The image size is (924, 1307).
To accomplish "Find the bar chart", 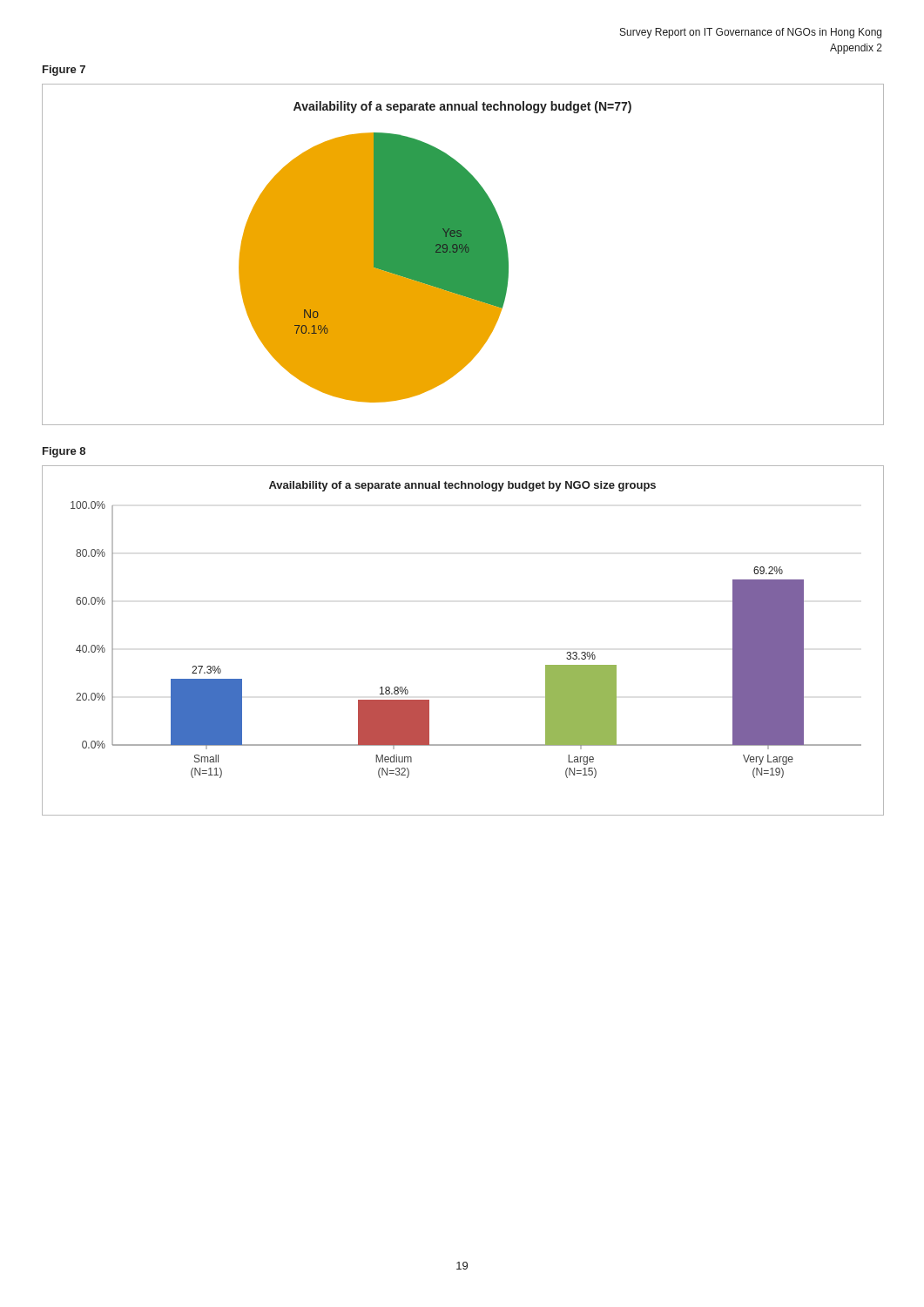I will pos(463,640).
